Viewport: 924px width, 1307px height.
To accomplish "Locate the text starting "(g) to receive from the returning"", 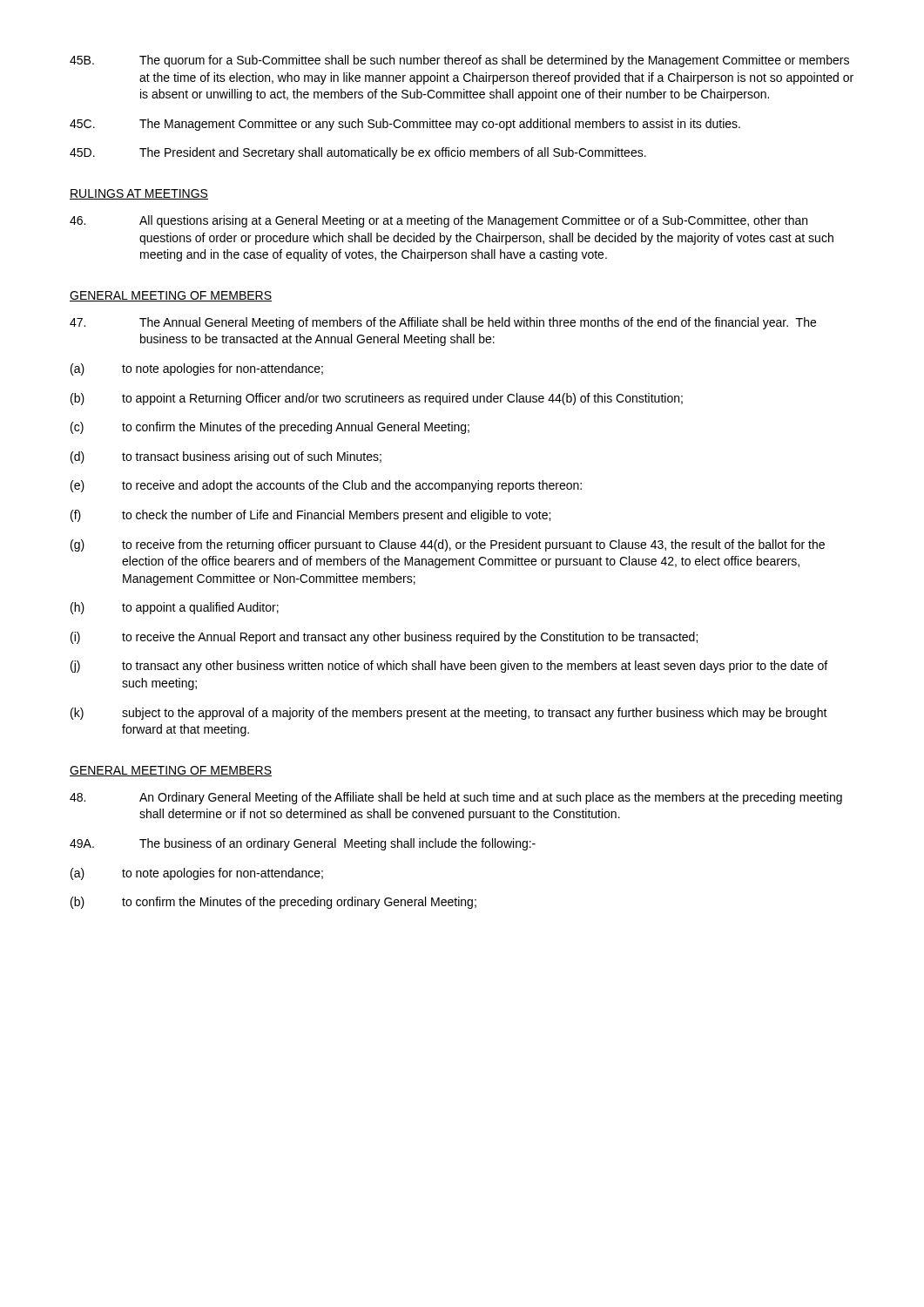I will [x=462, y=562].
